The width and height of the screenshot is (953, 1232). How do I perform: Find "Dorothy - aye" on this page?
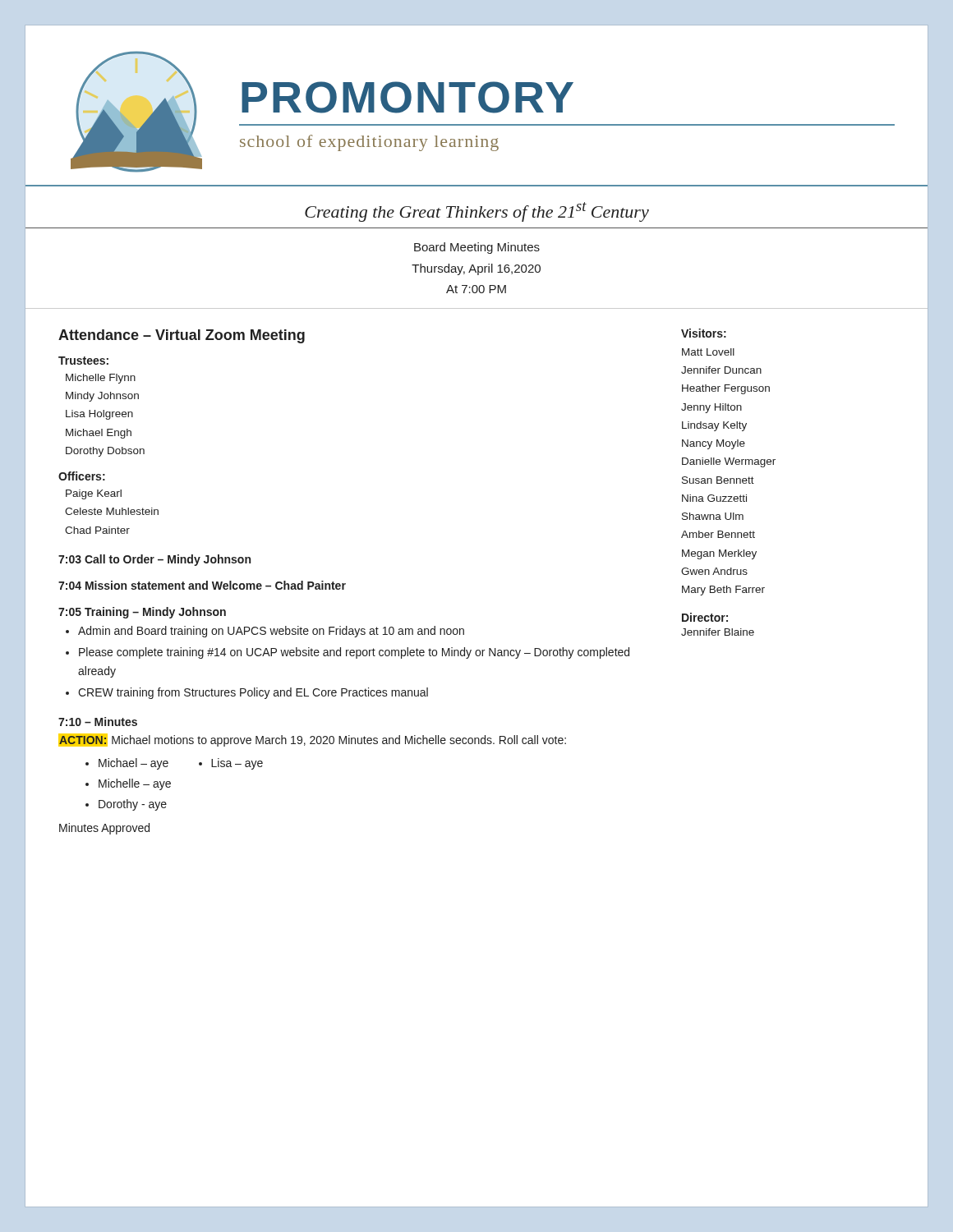(x=132, y=804)
